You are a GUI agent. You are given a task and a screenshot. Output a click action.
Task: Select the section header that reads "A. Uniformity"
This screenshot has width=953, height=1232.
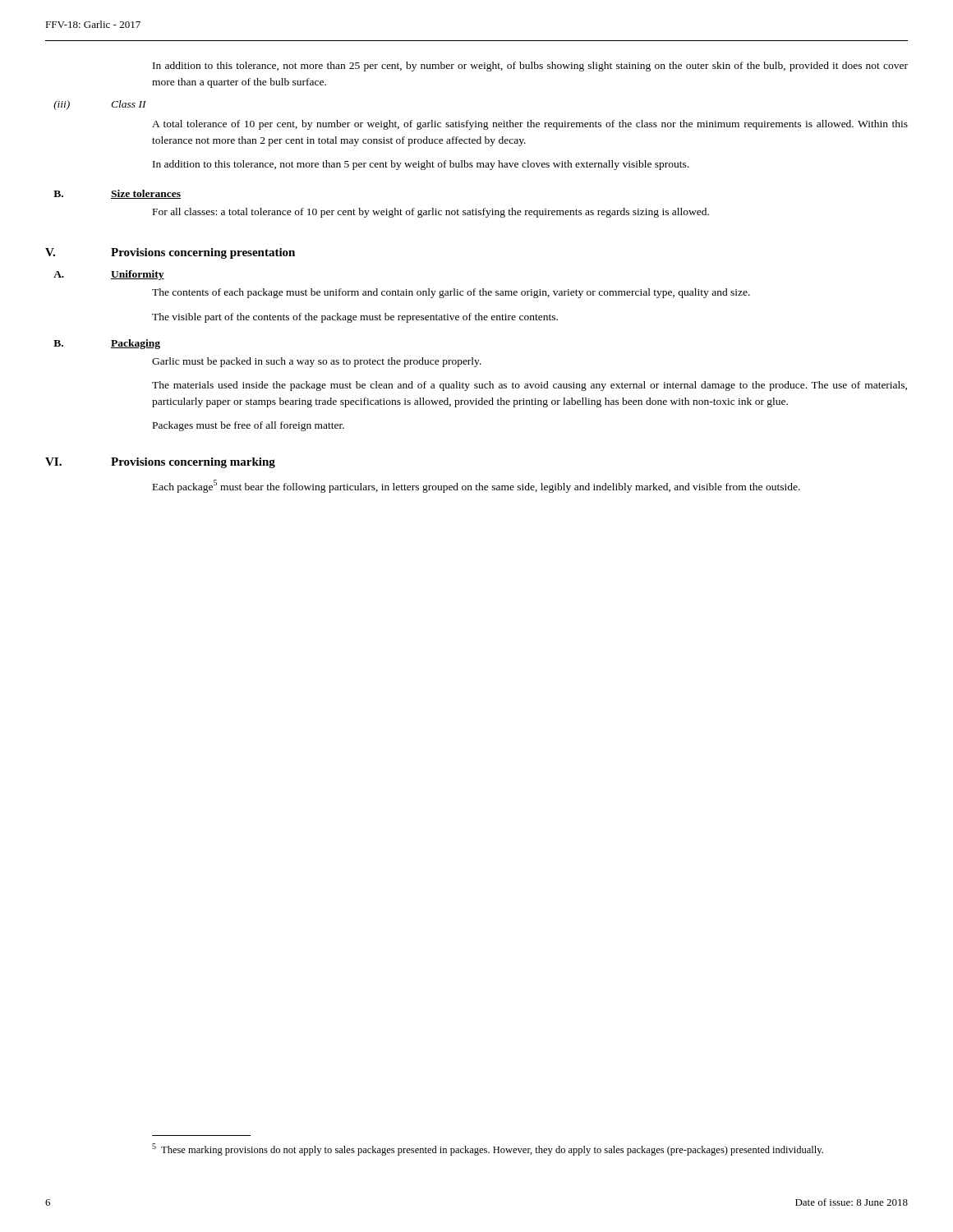(x=109, y=275)
